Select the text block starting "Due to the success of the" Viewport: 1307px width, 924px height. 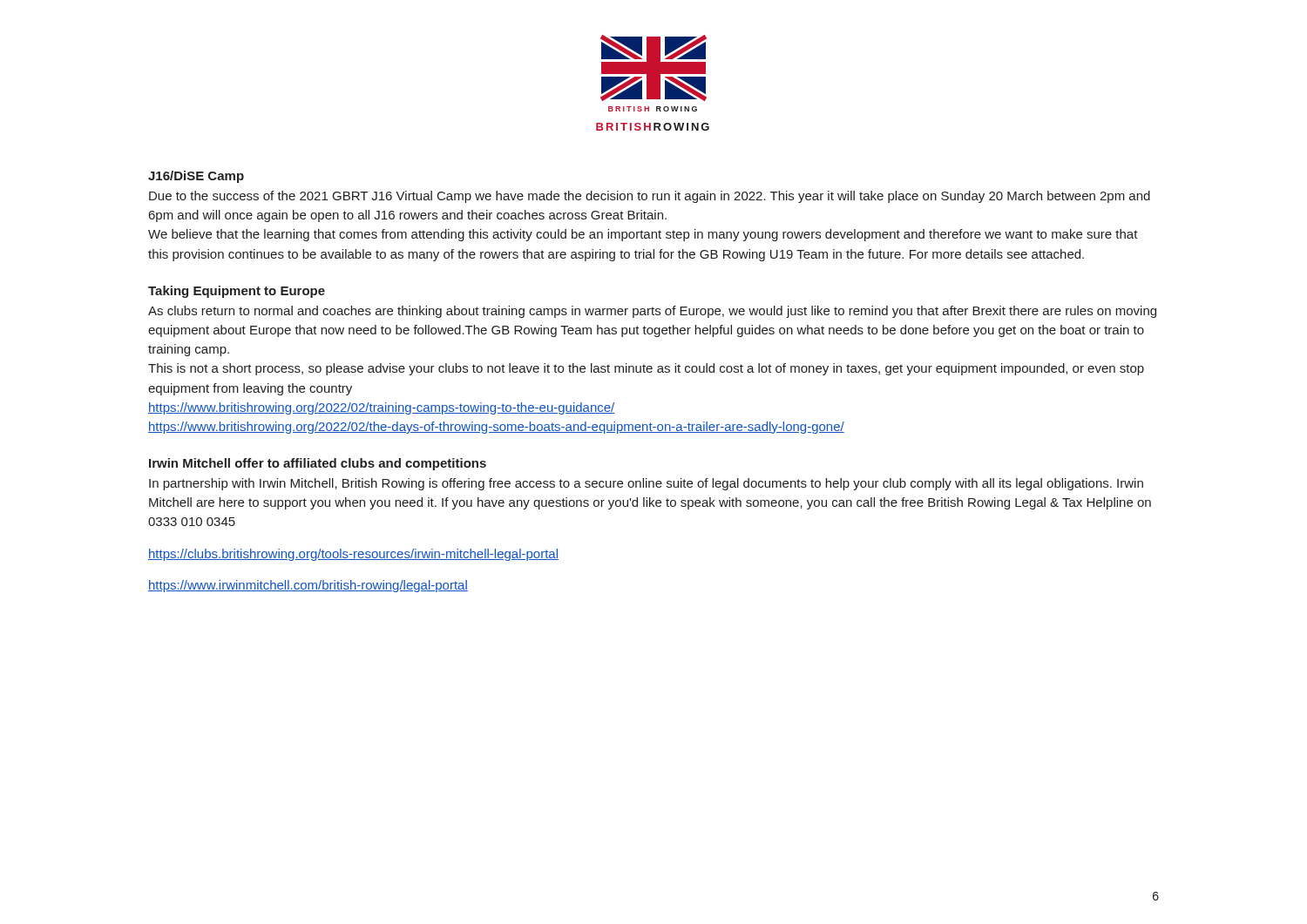click(649, 224)
